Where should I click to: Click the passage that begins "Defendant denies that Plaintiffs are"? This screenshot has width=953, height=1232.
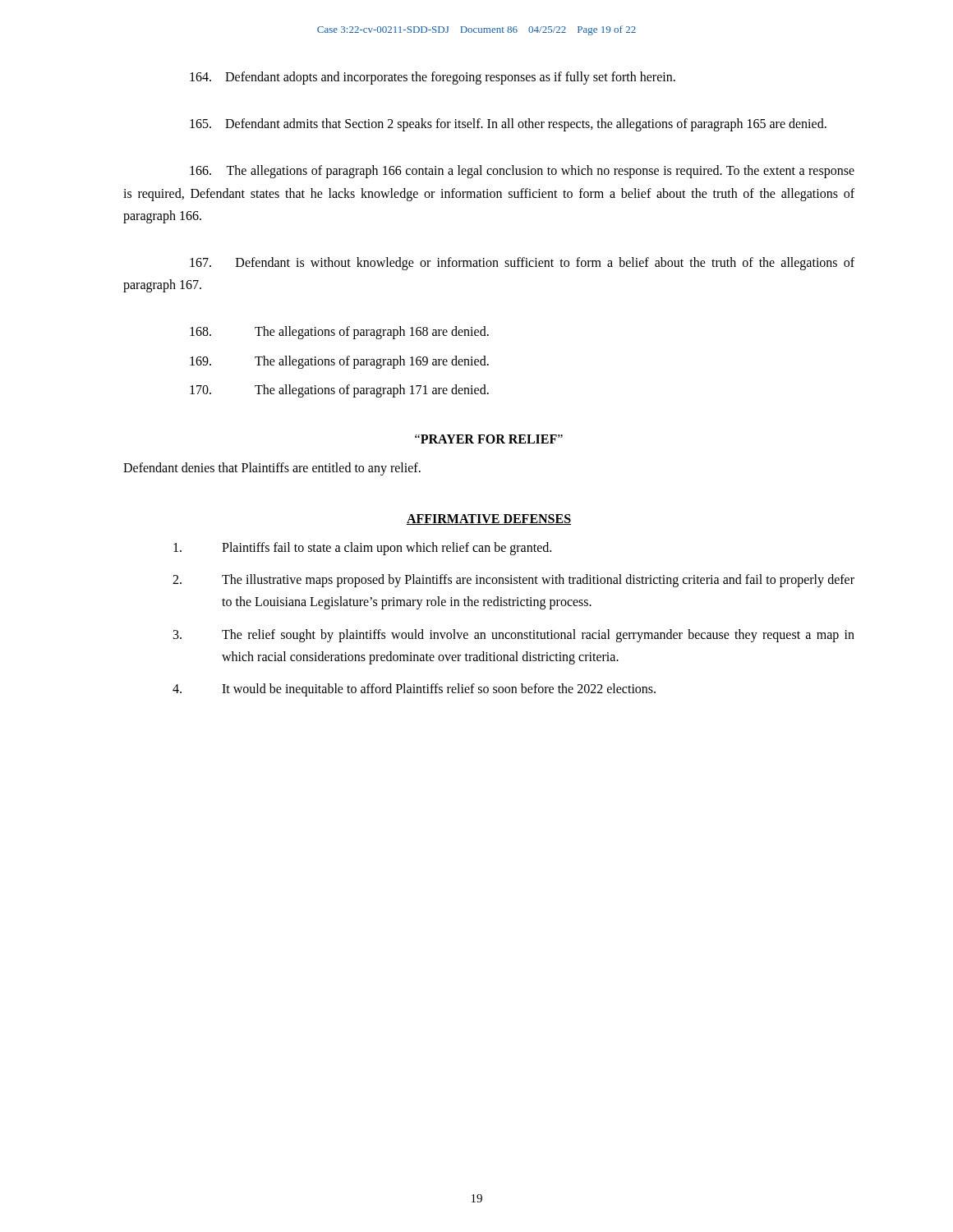272,468
